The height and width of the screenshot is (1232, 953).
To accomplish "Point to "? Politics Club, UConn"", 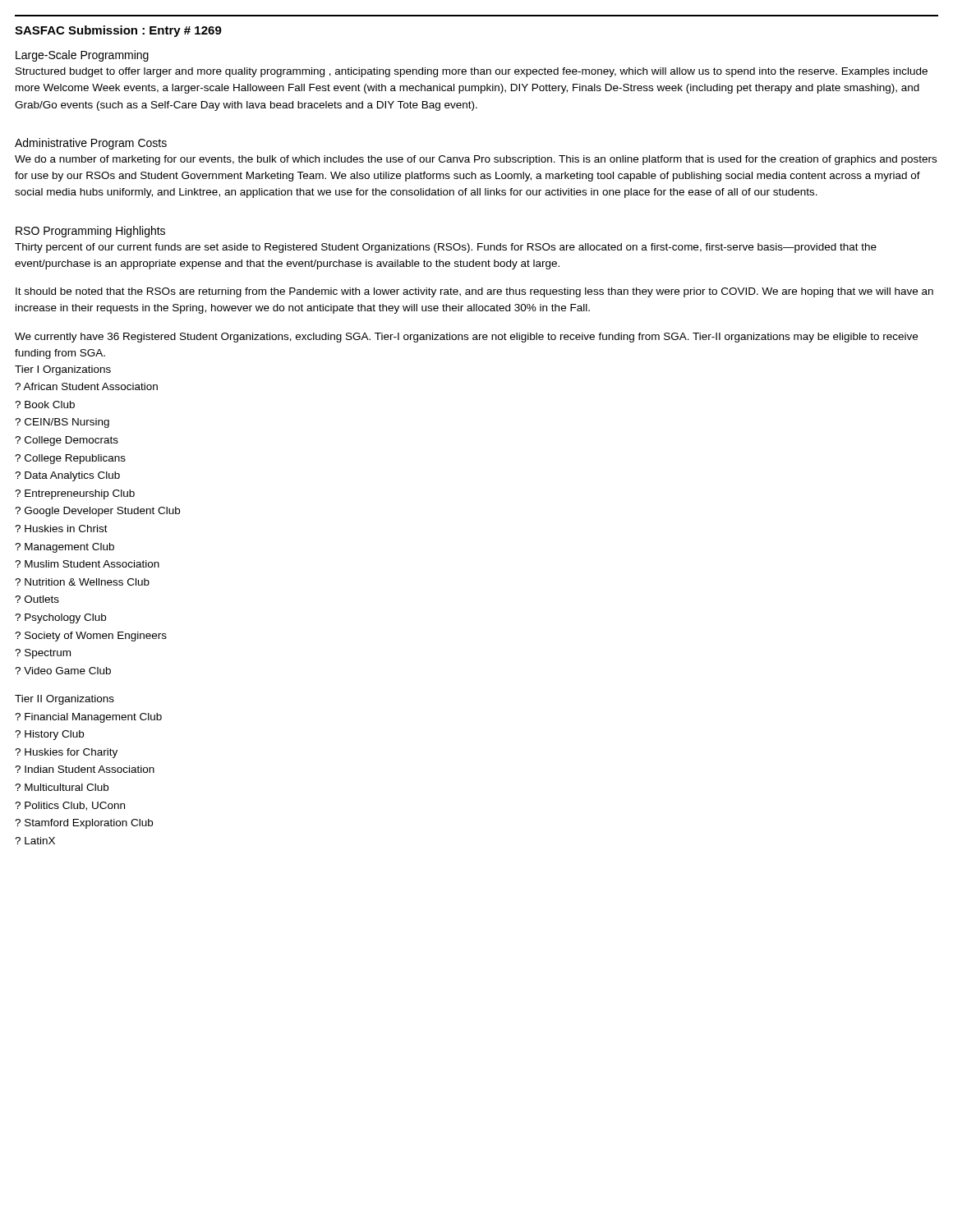I will click(x=70, y=805).
